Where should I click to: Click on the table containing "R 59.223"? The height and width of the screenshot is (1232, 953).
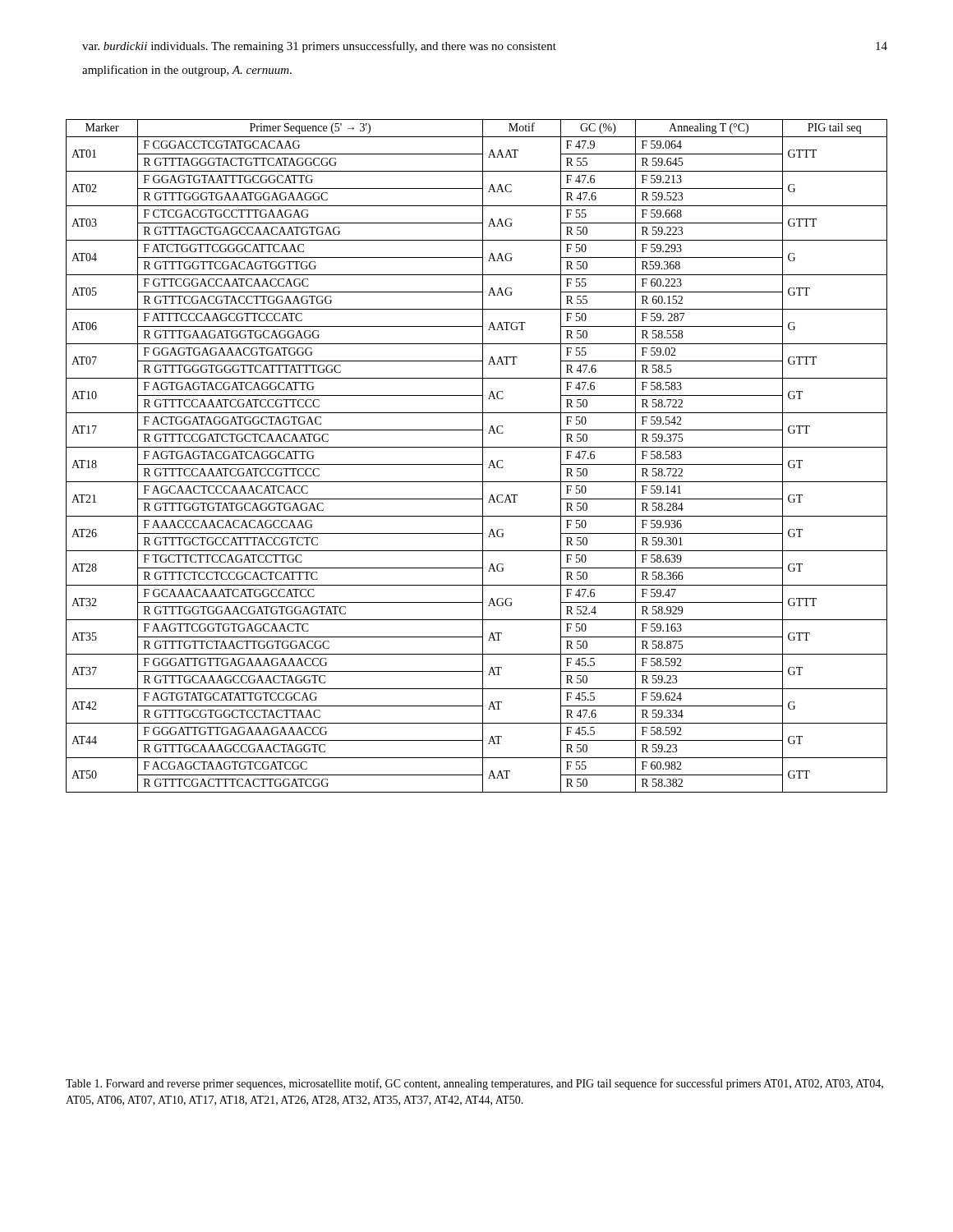(476, 456)
